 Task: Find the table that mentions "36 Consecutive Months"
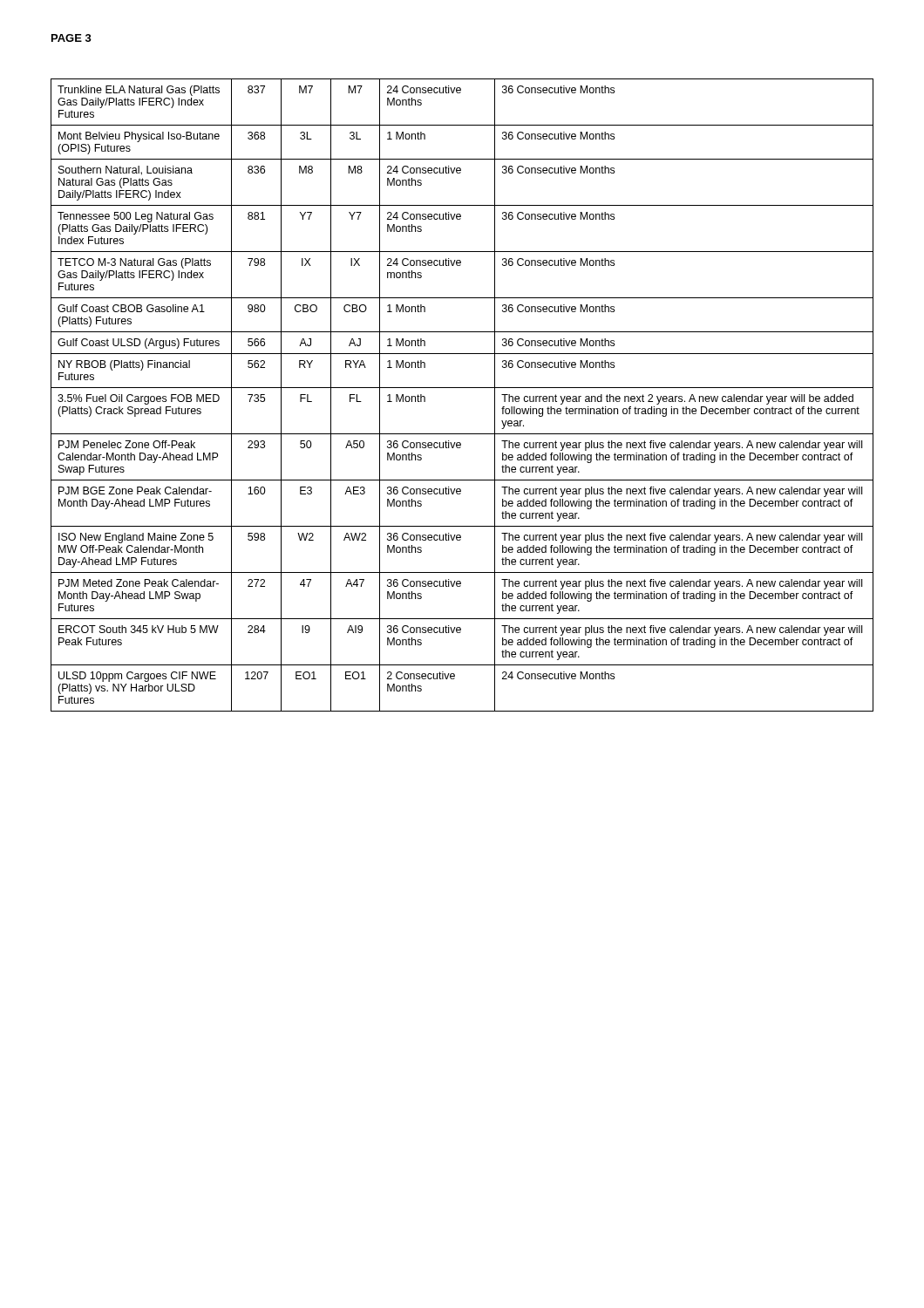[x=462, y=395]
